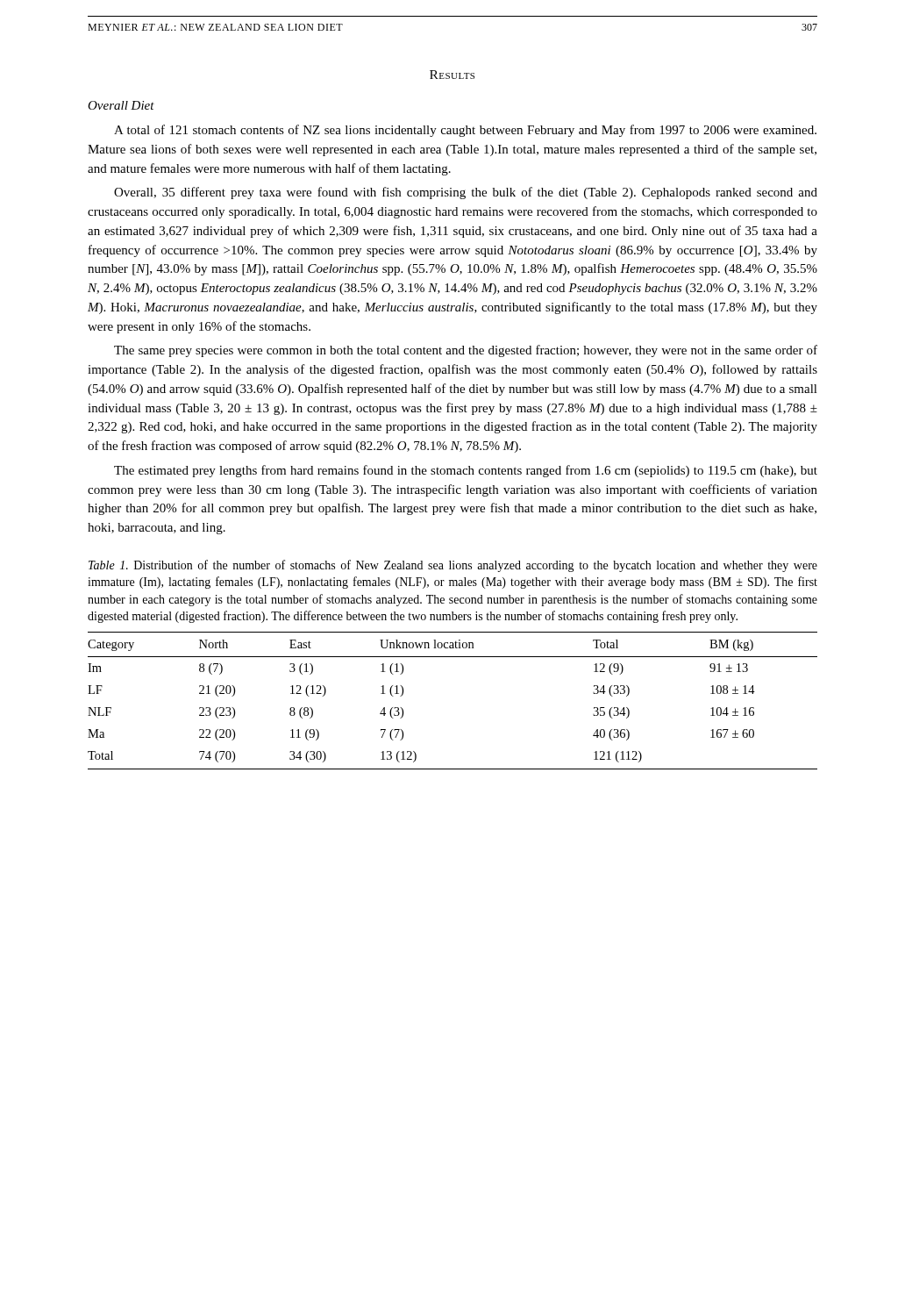Viewport: 905px width, 1316px height.
Task: Locate the section header that says "Overall Diet"
Action: tap(121, 106)
